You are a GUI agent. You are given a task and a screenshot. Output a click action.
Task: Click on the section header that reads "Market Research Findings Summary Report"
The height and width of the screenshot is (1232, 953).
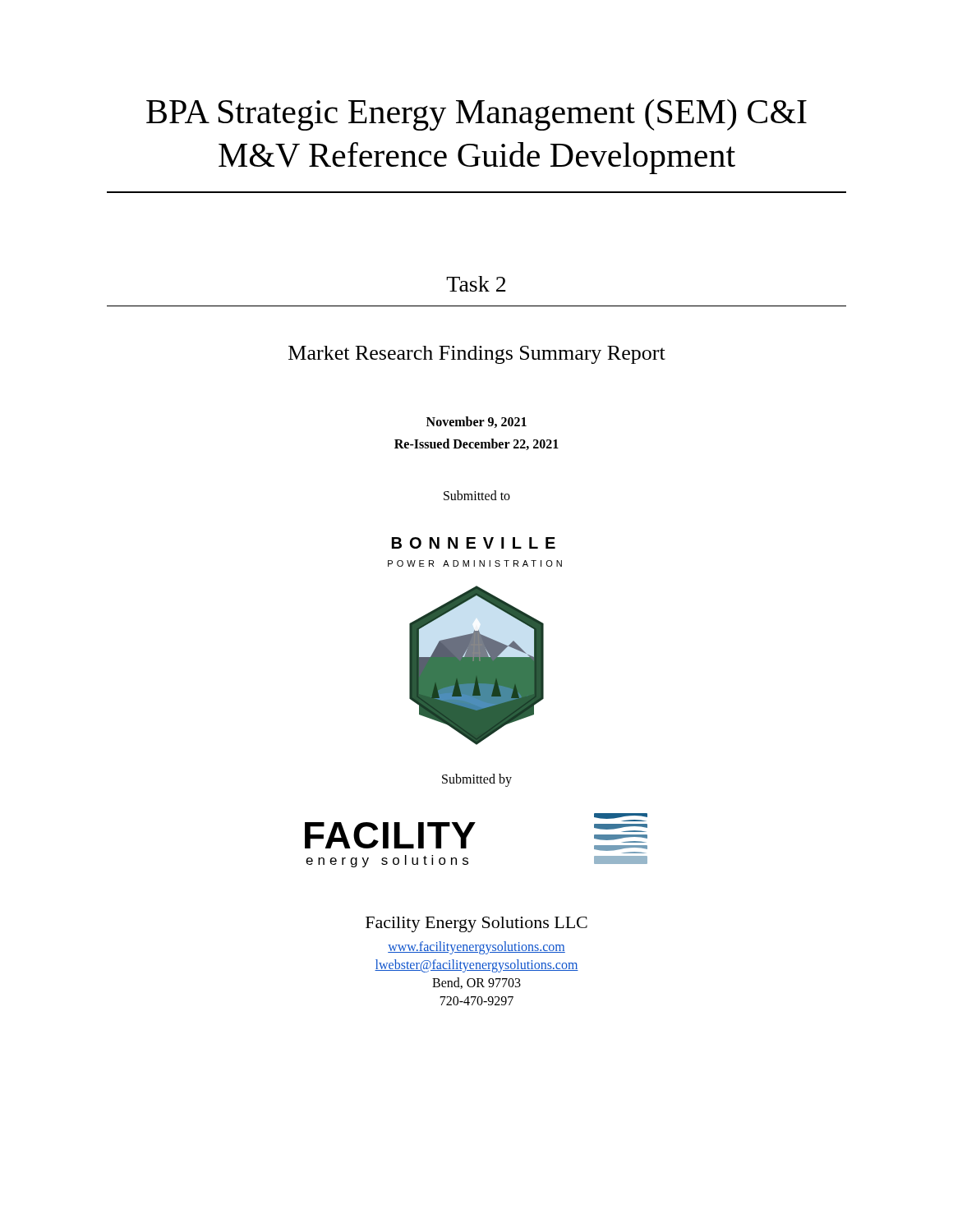(x=476, y=353)
